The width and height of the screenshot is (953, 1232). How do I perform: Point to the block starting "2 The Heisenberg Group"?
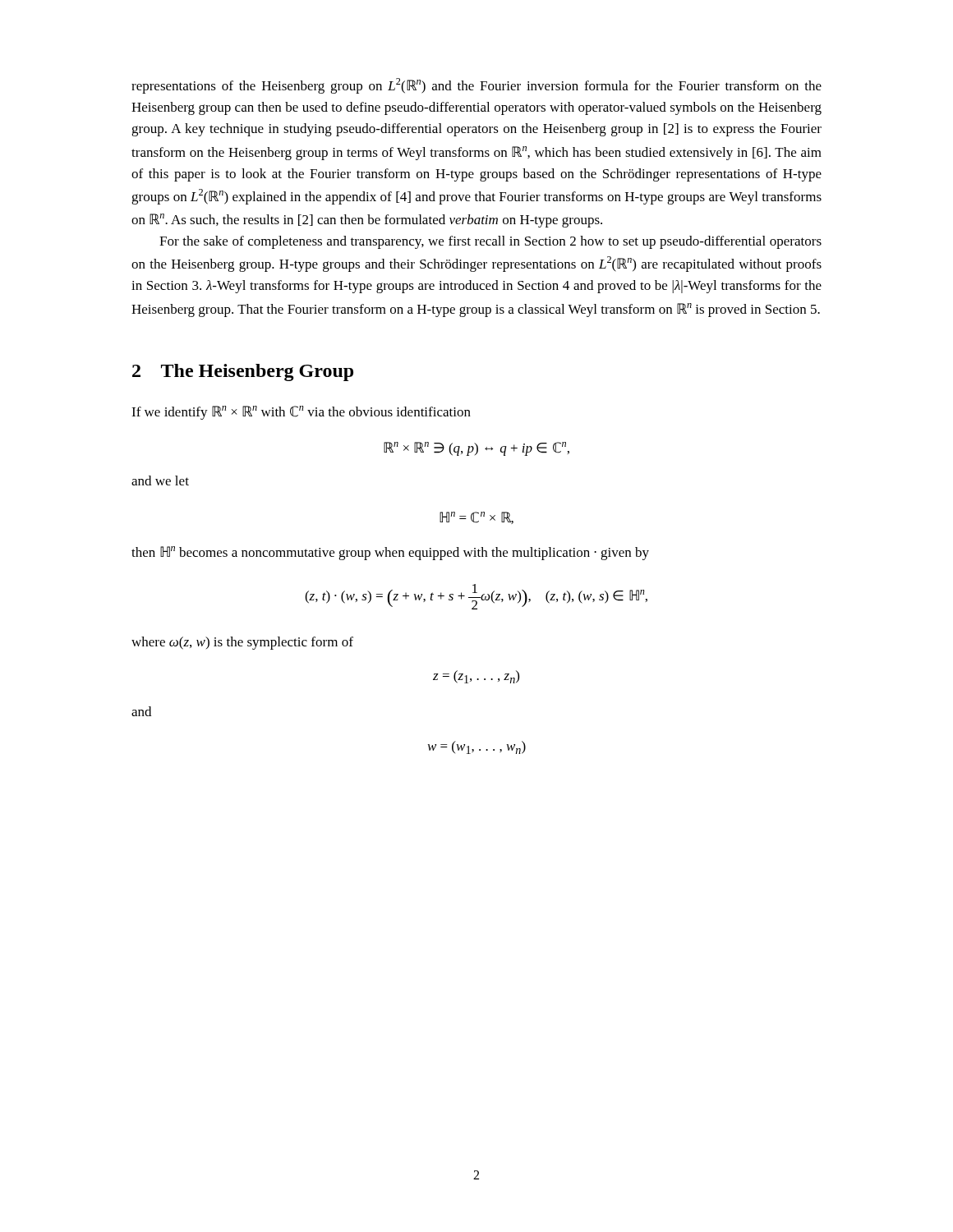(243, 370)
